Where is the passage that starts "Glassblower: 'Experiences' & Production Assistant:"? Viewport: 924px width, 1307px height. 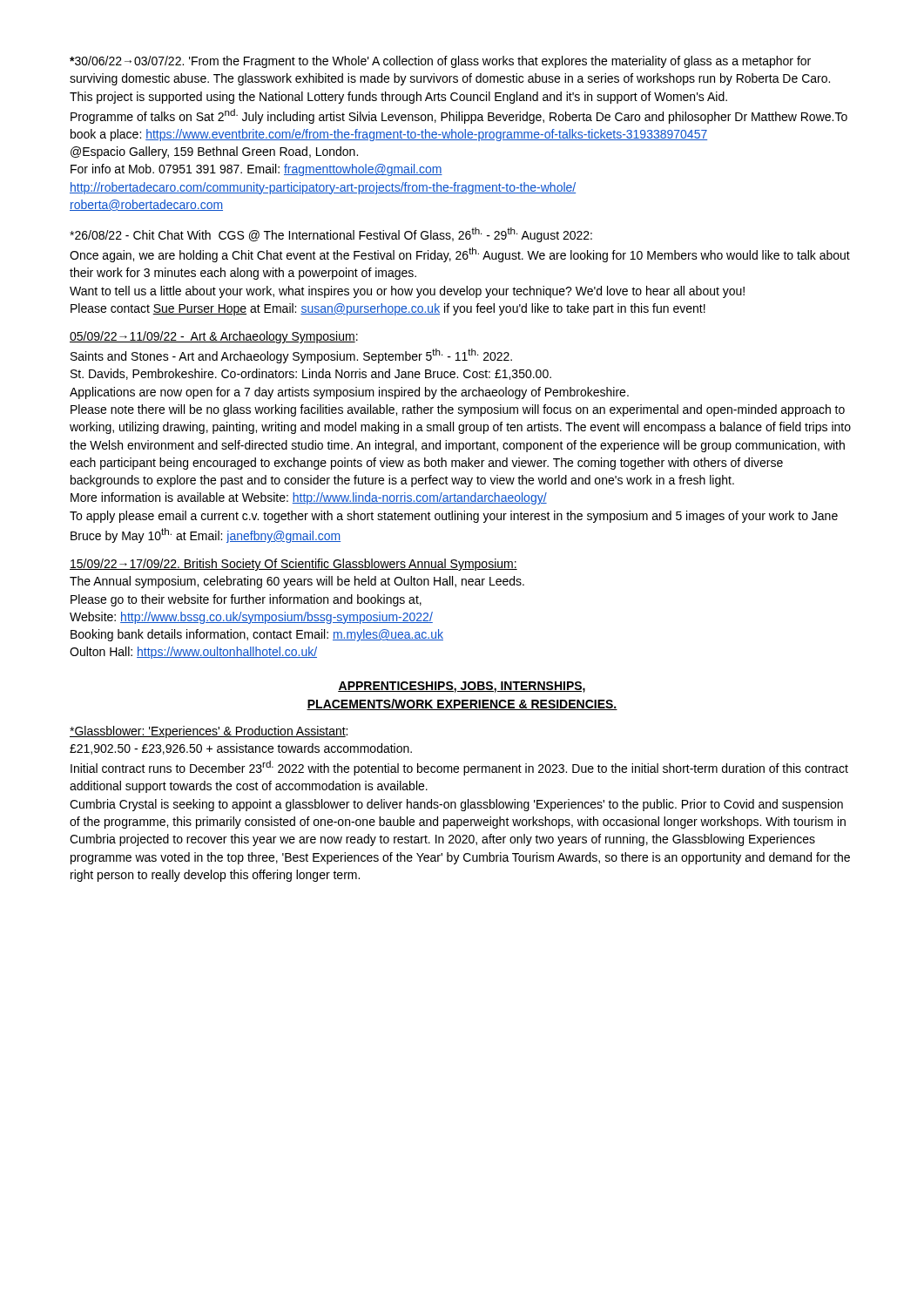(x=460, y=803)
